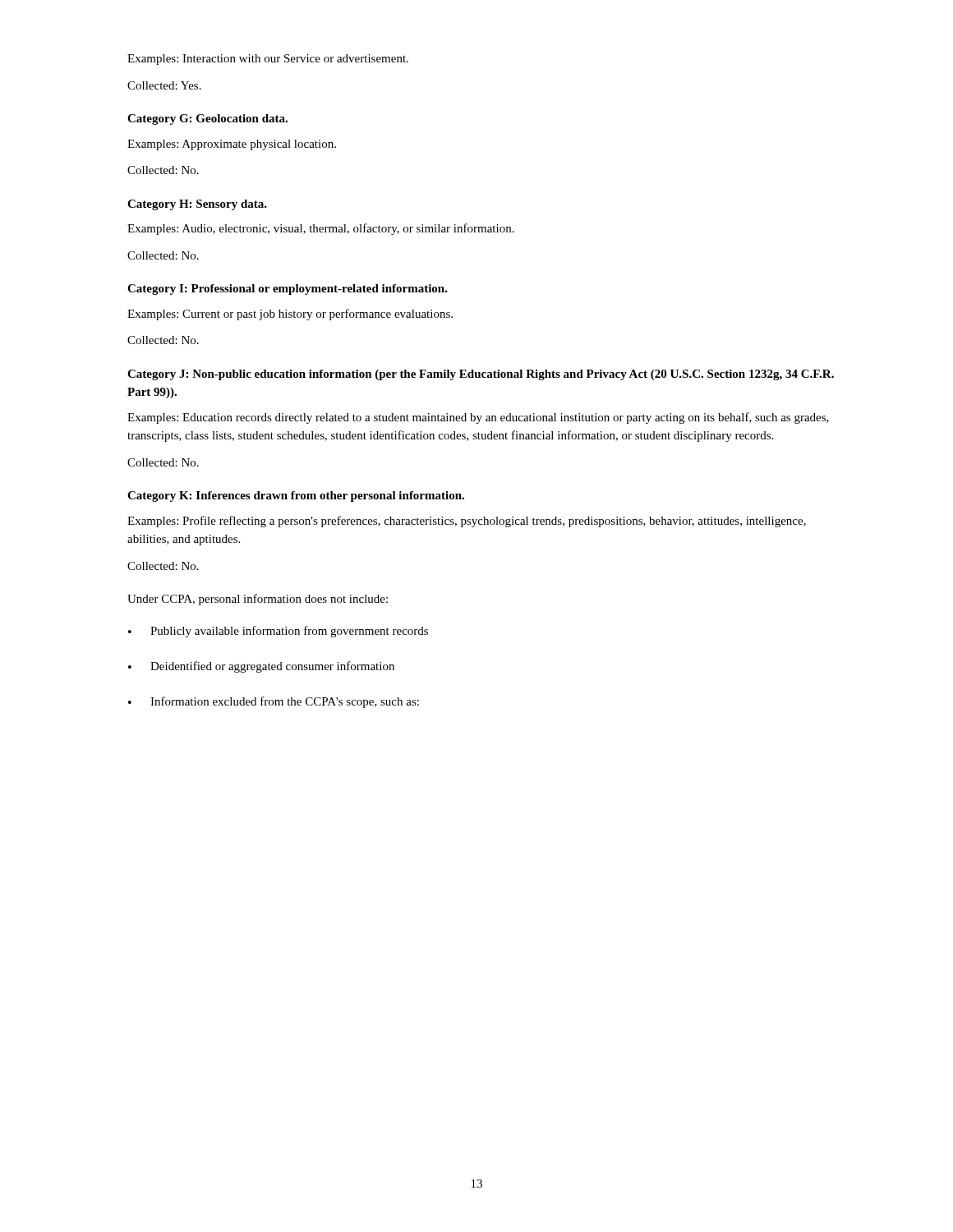The width and height of the screenshot is (953, 1232).
Task: Point to the element starting "Examples: Approximate physical location."
Action: [x=232, y=143]
